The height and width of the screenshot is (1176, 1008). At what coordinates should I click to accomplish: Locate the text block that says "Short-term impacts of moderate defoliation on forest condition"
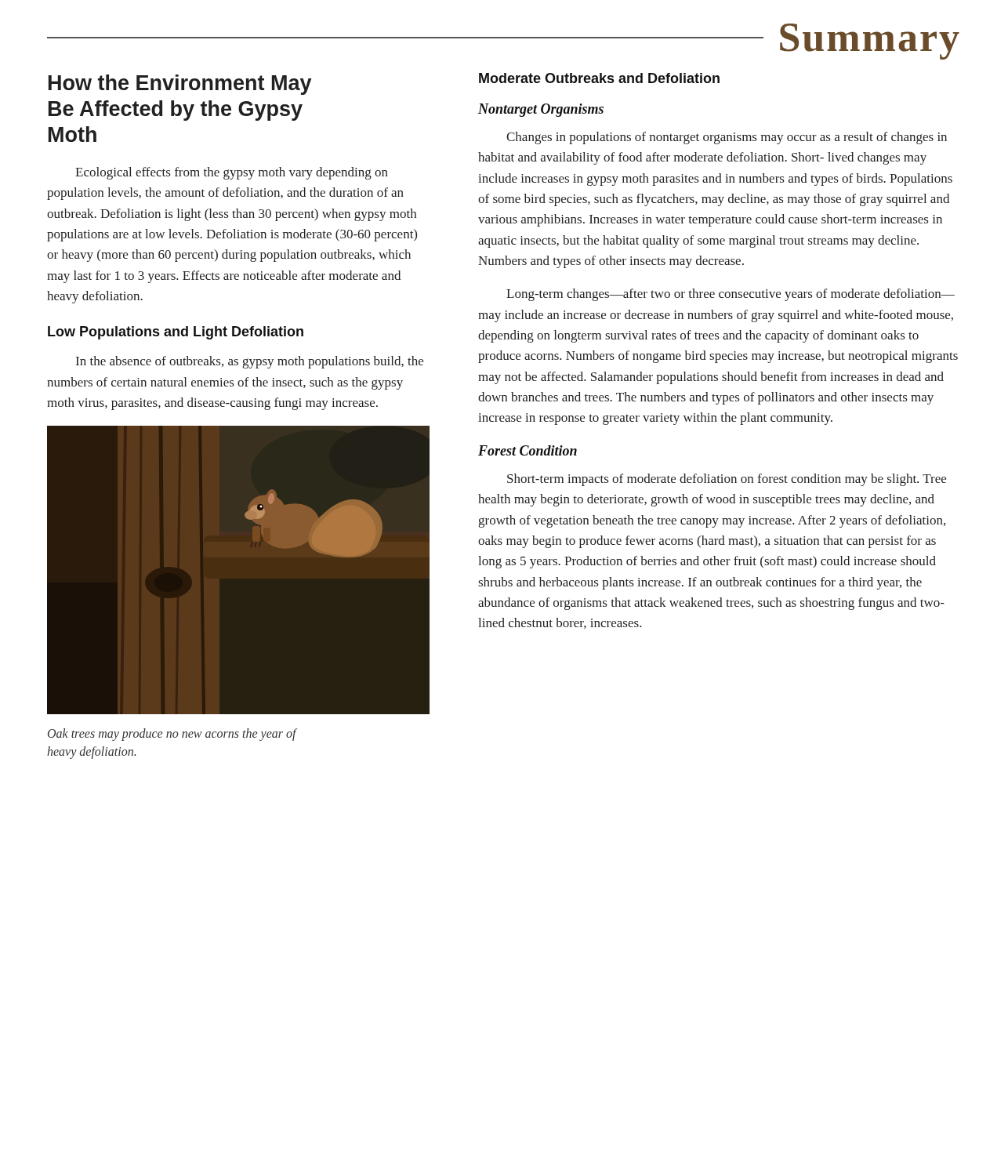(x=712, y=551)
